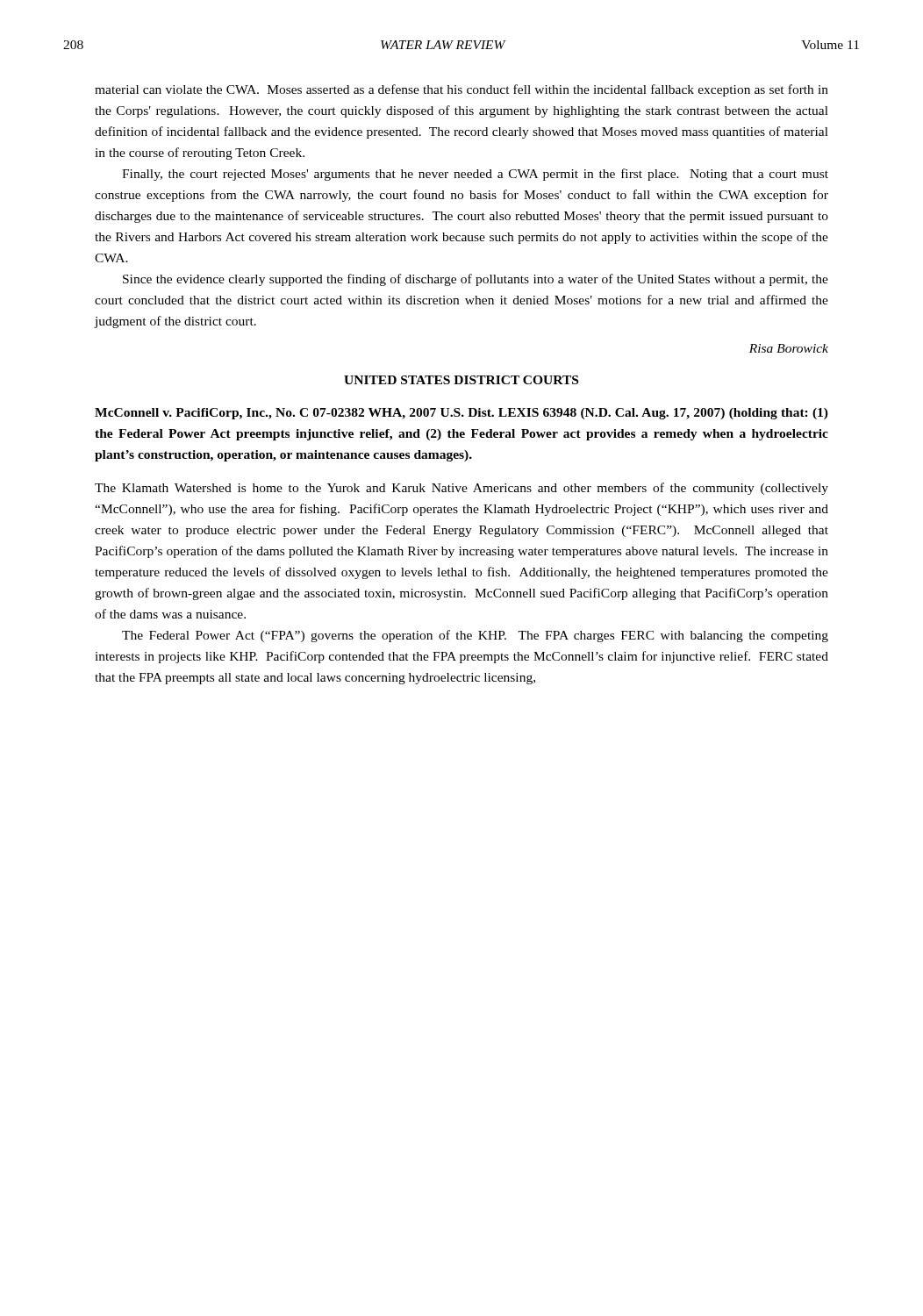923x1316 pixels.
Task: Find the text block with the text "McConnell v. PacifiCorp, Inc.,"
Action: point(462,434)
